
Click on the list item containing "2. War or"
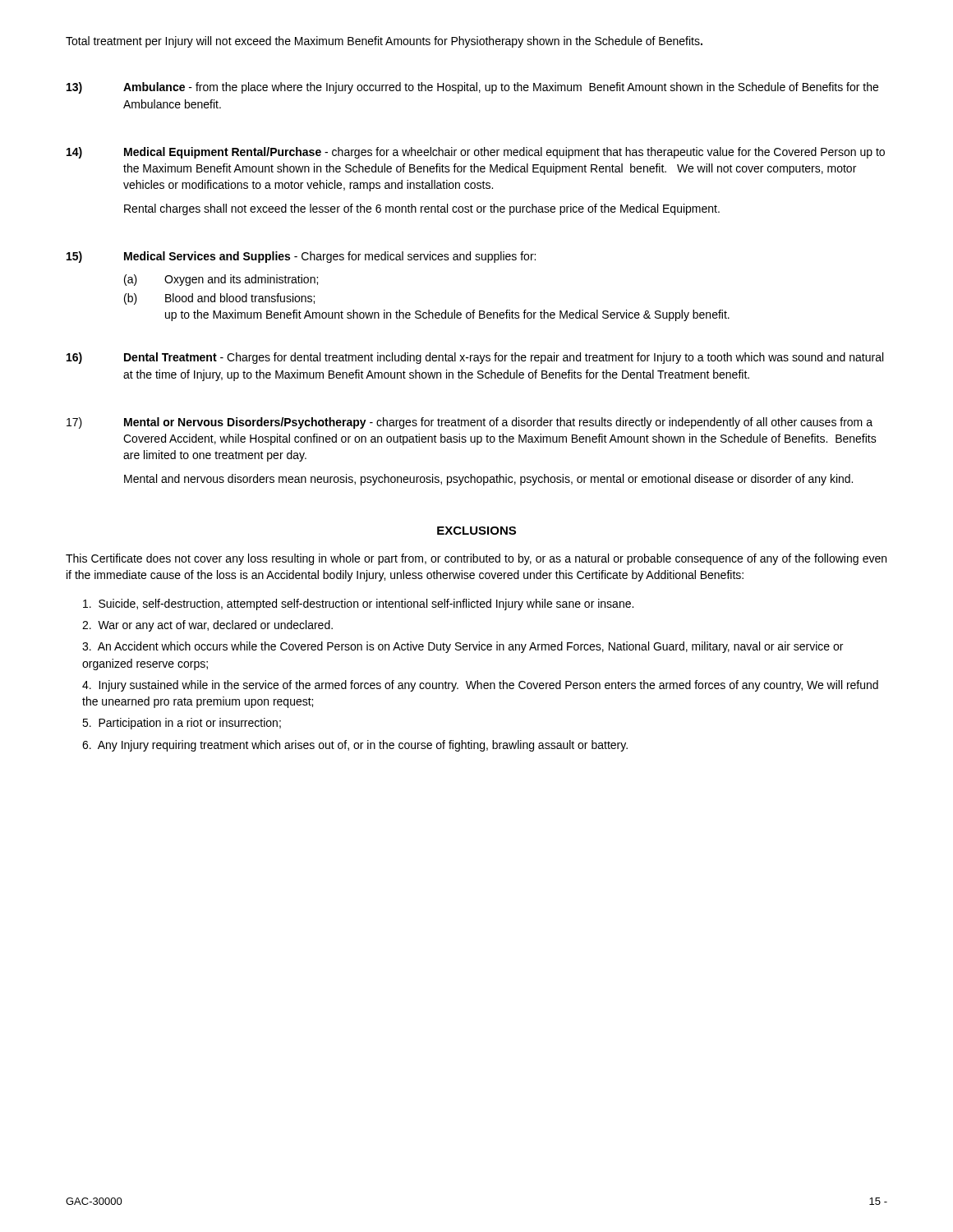point(208,625)
